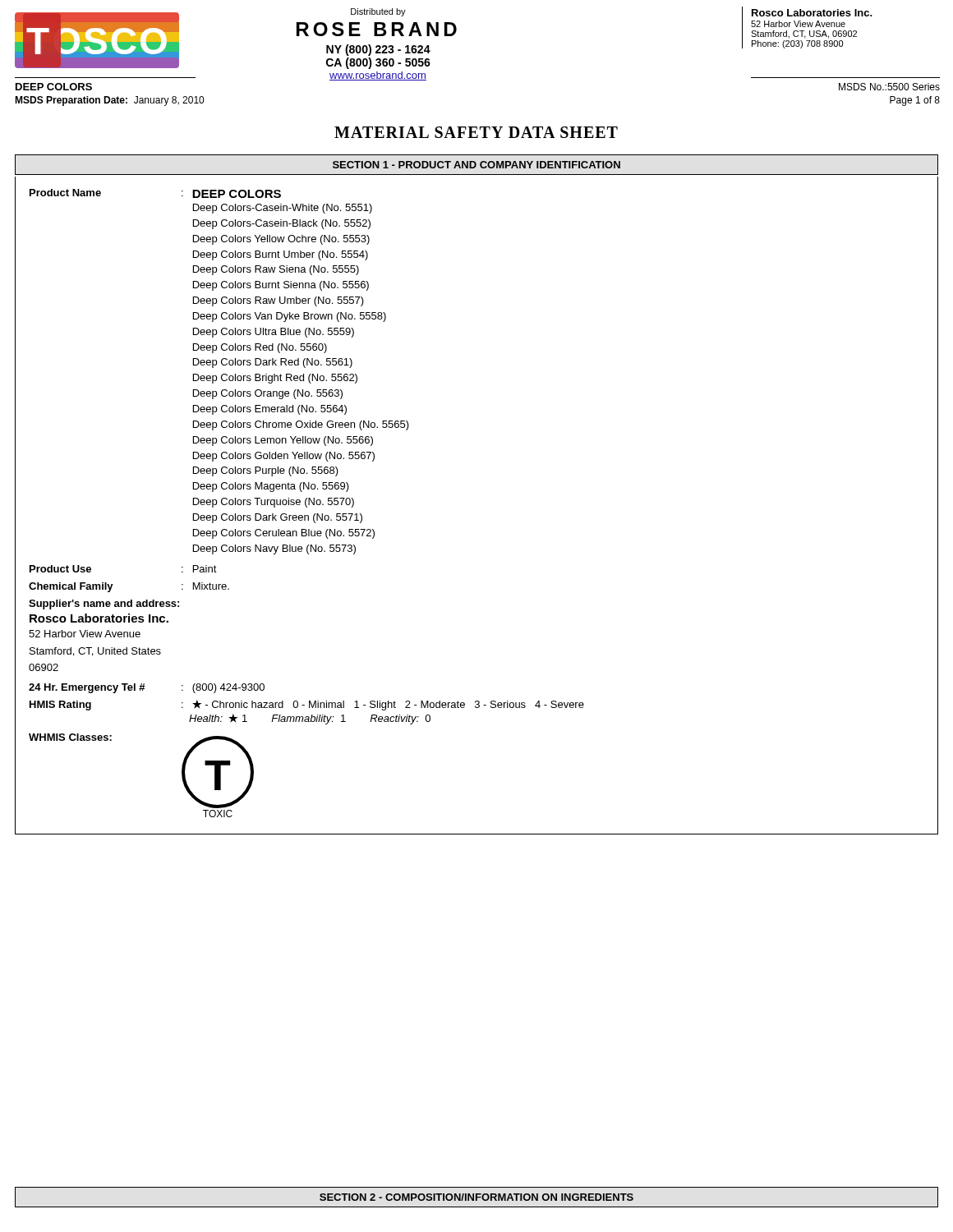Find the section header on this page that starts "SECTION 1 - PRODUCT AND"
Viewport: 953px width, 1232px height.
point(476,165)
